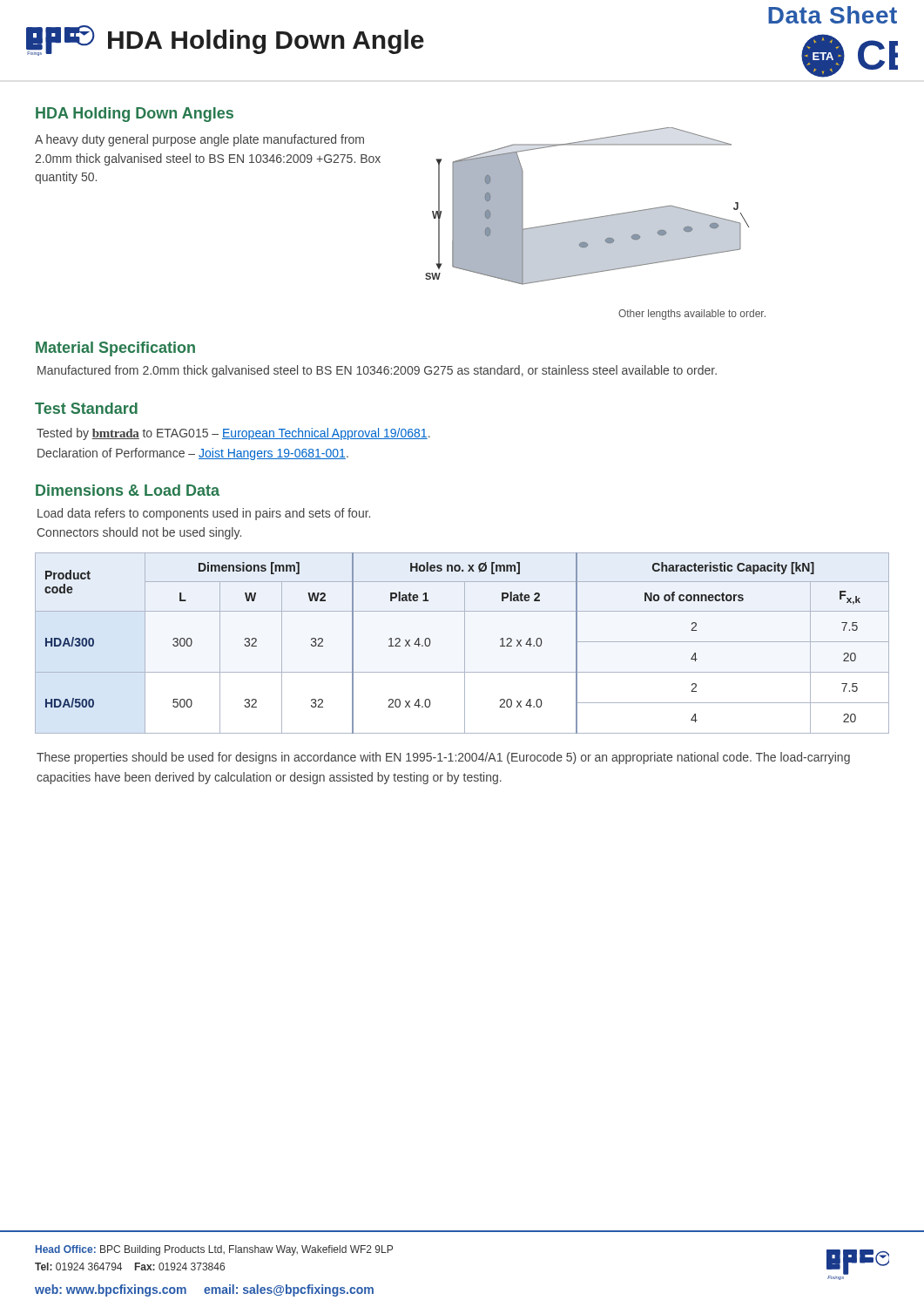Screen dimensions: 1307x924
Task: Locate the element starting "Material Specification"
Action: pos(115,348)
